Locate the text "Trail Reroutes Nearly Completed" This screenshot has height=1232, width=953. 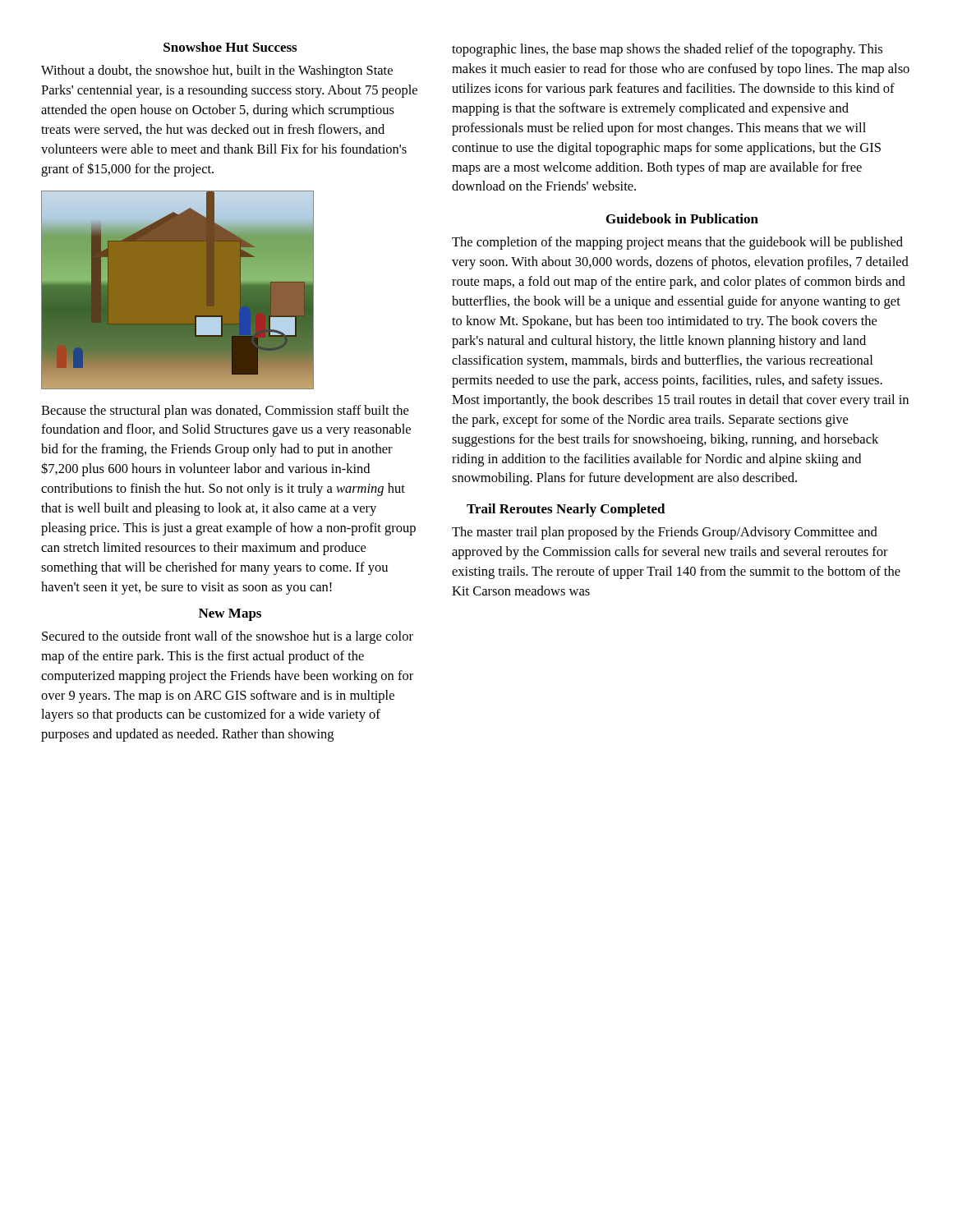point(566,509)
